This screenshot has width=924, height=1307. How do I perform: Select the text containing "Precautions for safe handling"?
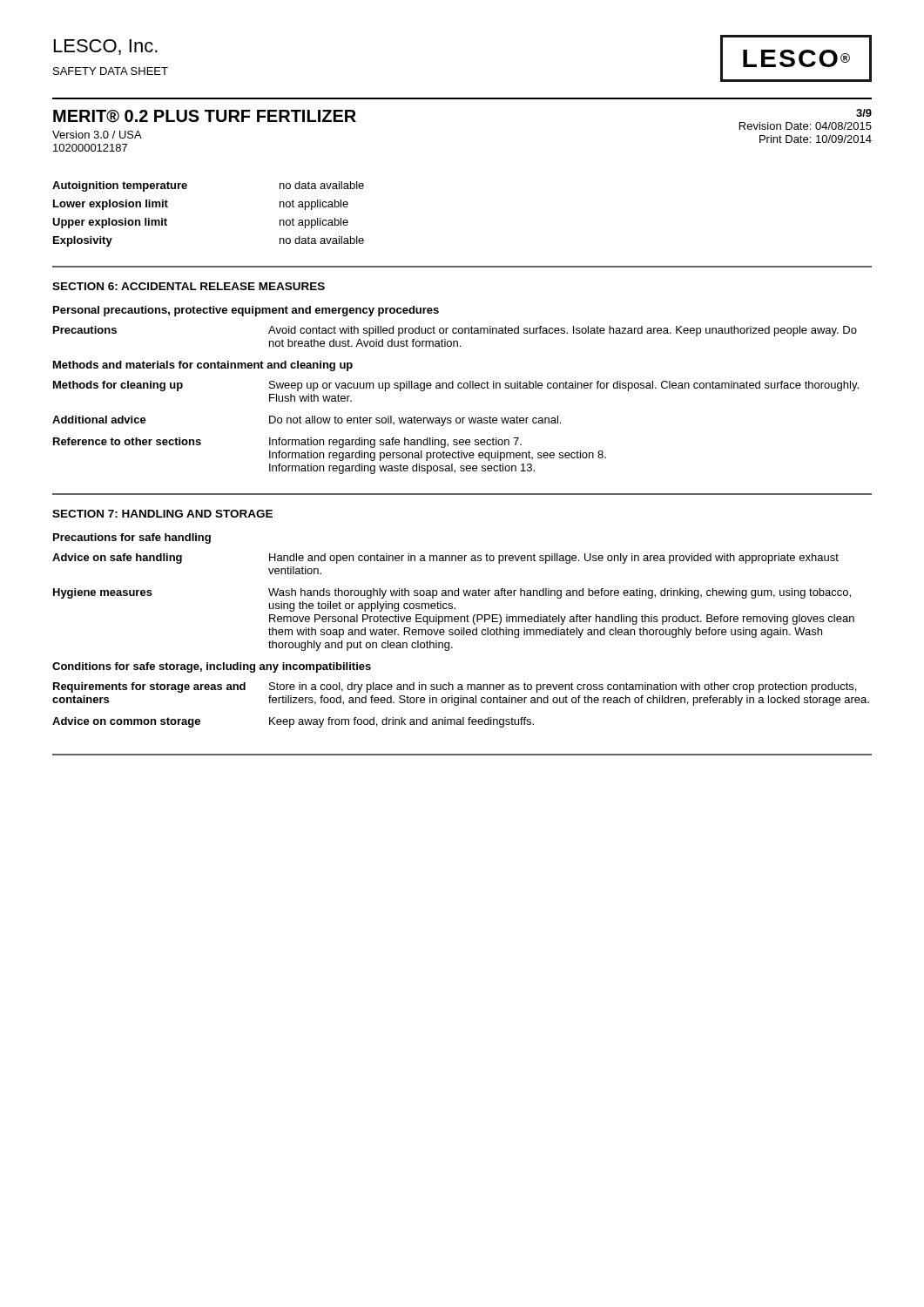pyautogui.click(x=132, y=538)
